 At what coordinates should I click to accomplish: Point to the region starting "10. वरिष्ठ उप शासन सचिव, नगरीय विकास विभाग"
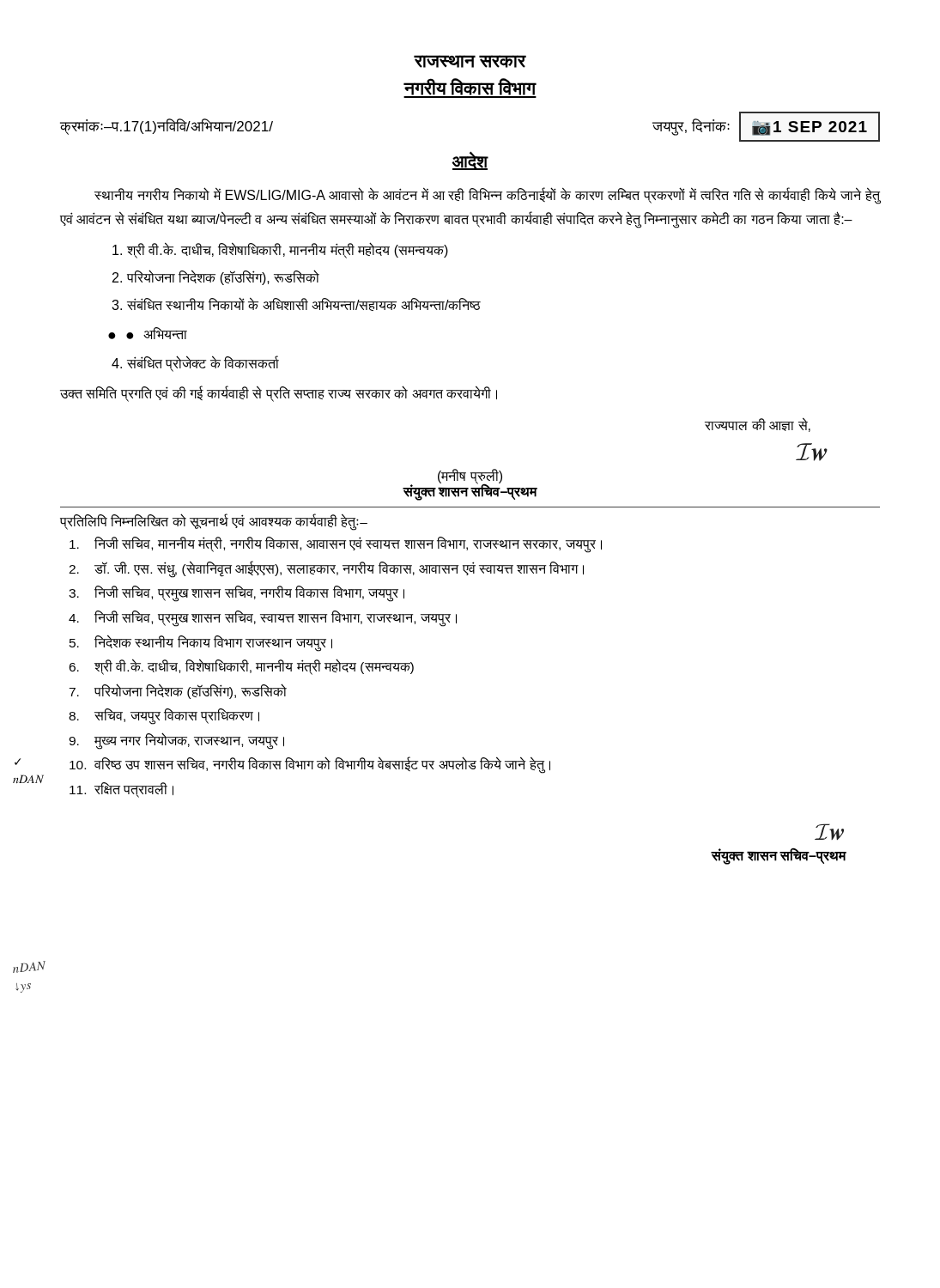pos(311,765)
